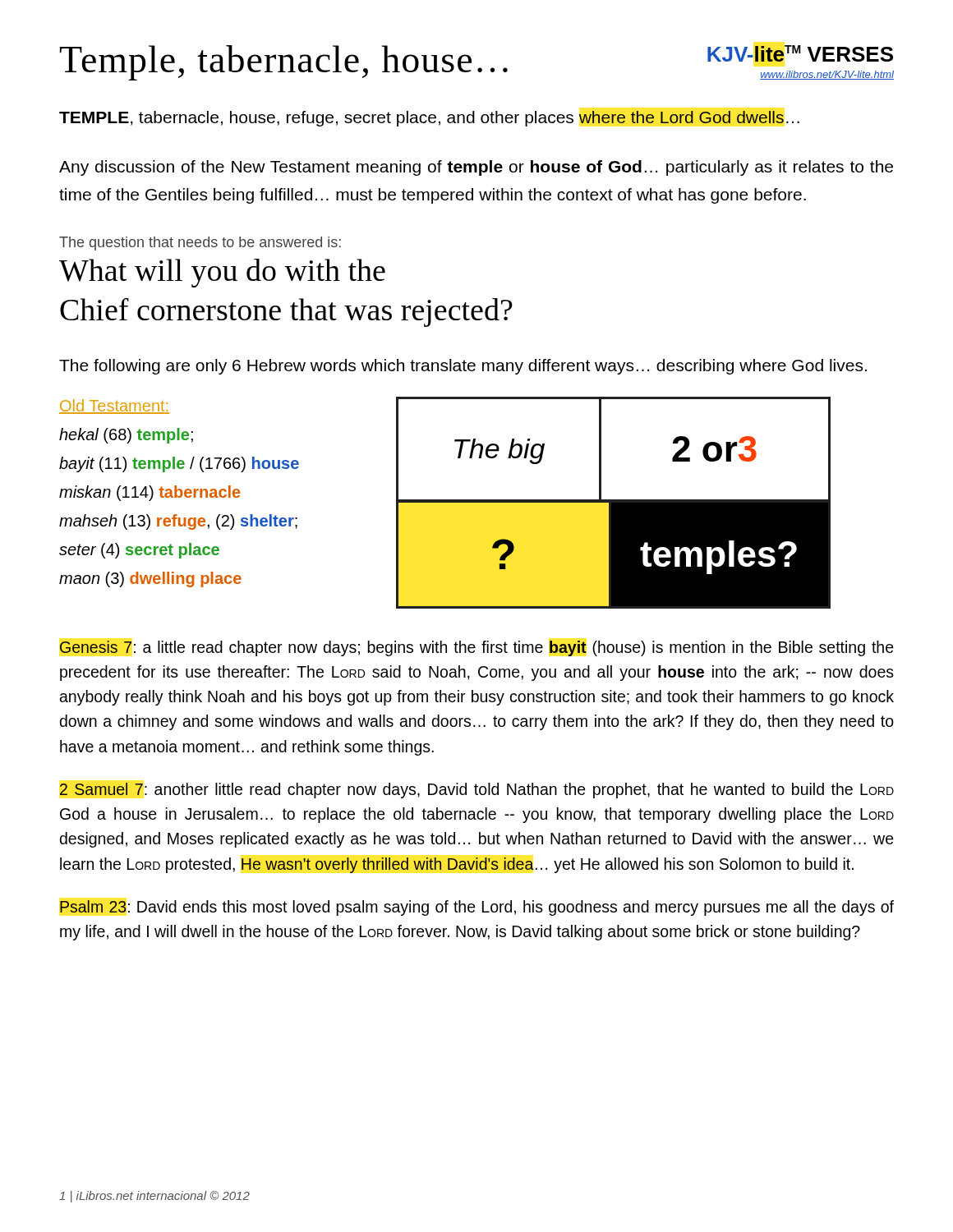Find the element starting "The question that needs to"

[x=200, y=244]
